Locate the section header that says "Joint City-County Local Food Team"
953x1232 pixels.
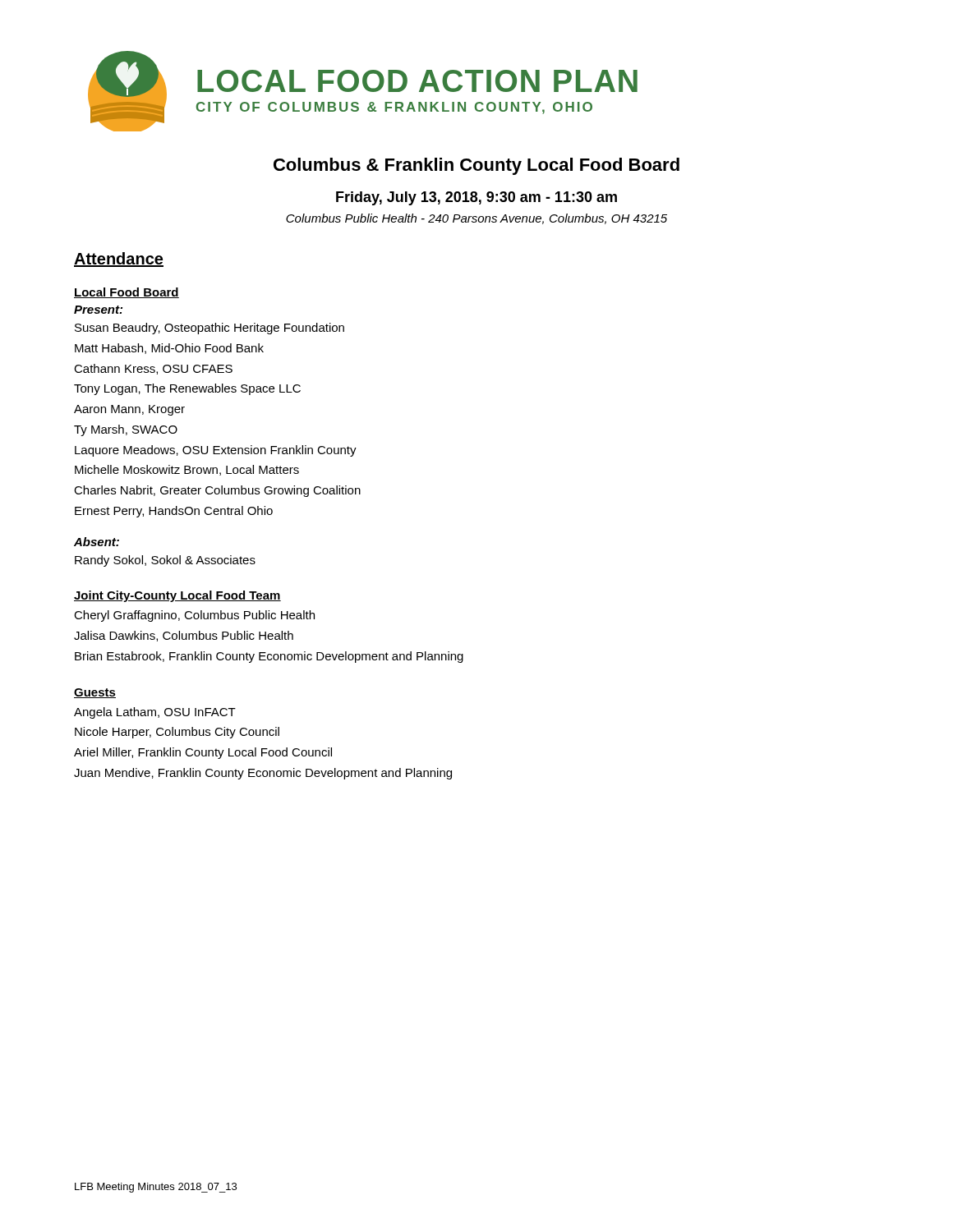[x=177, y=595]
